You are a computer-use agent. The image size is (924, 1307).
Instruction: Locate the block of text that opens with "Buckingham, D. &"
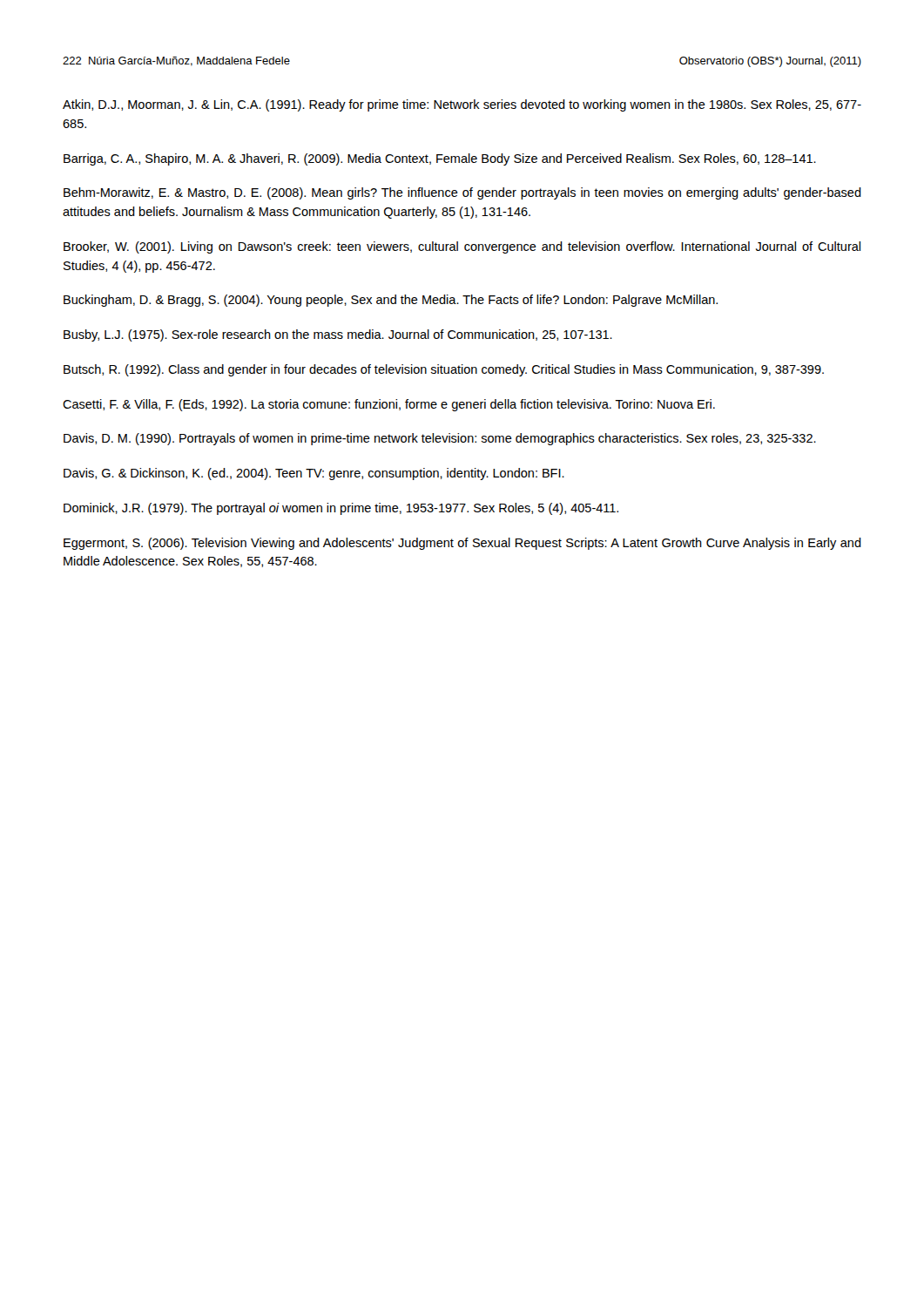tap(391, 300)
